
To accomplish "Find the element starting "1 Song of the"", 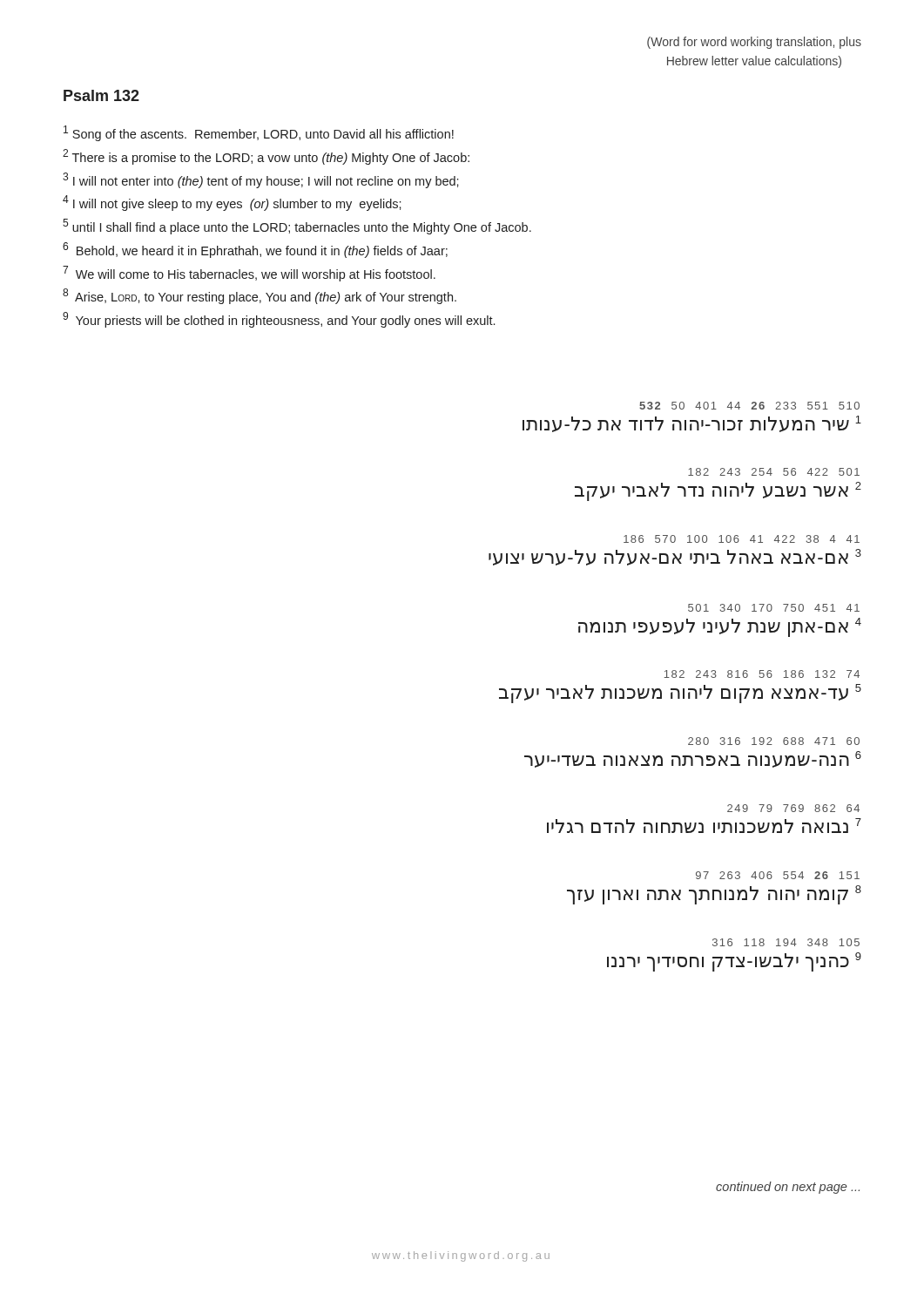I will 368,227.
